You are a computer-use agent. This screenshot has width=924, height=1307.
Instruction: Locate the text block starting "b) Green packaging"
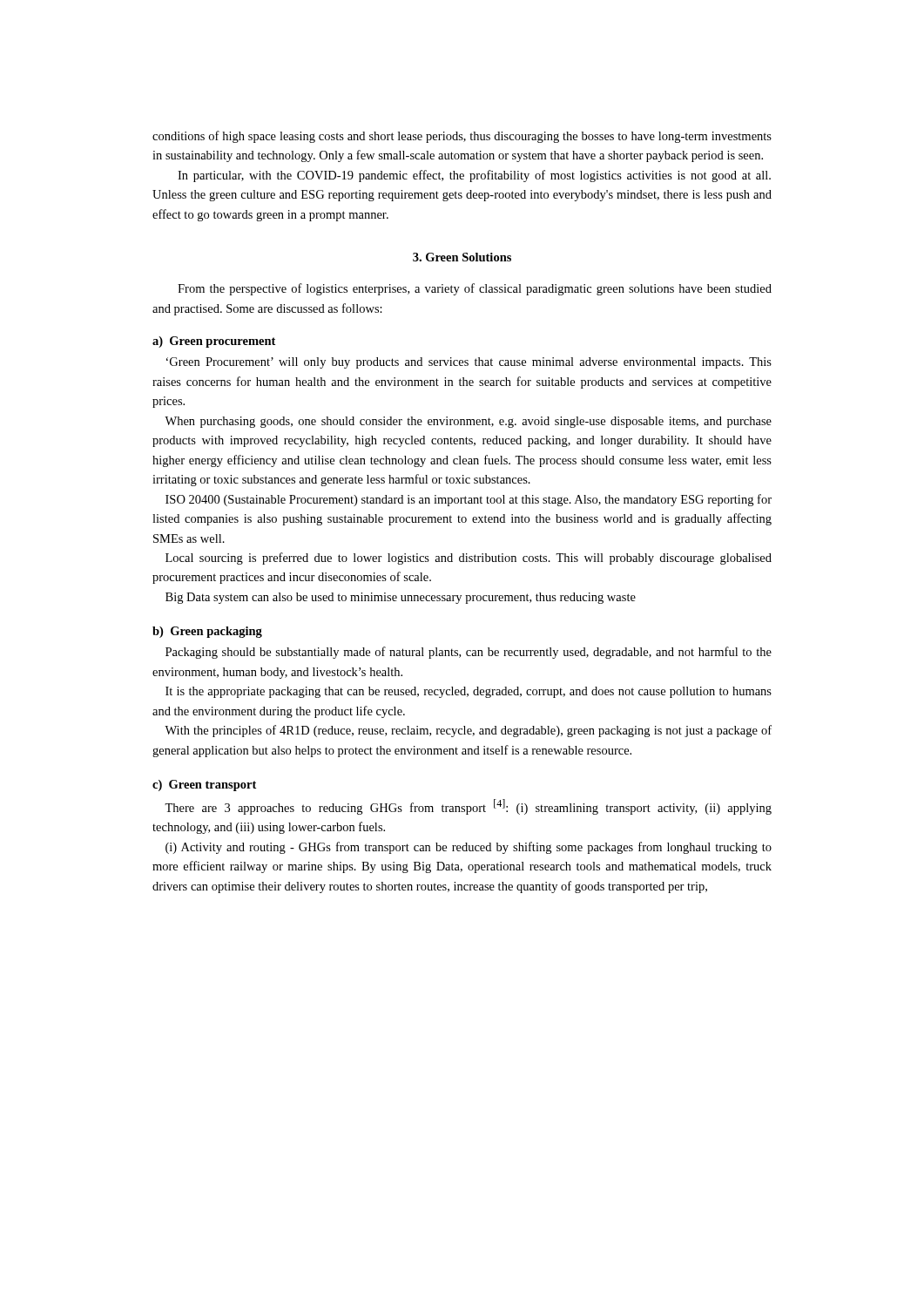(x=207, y=631)
